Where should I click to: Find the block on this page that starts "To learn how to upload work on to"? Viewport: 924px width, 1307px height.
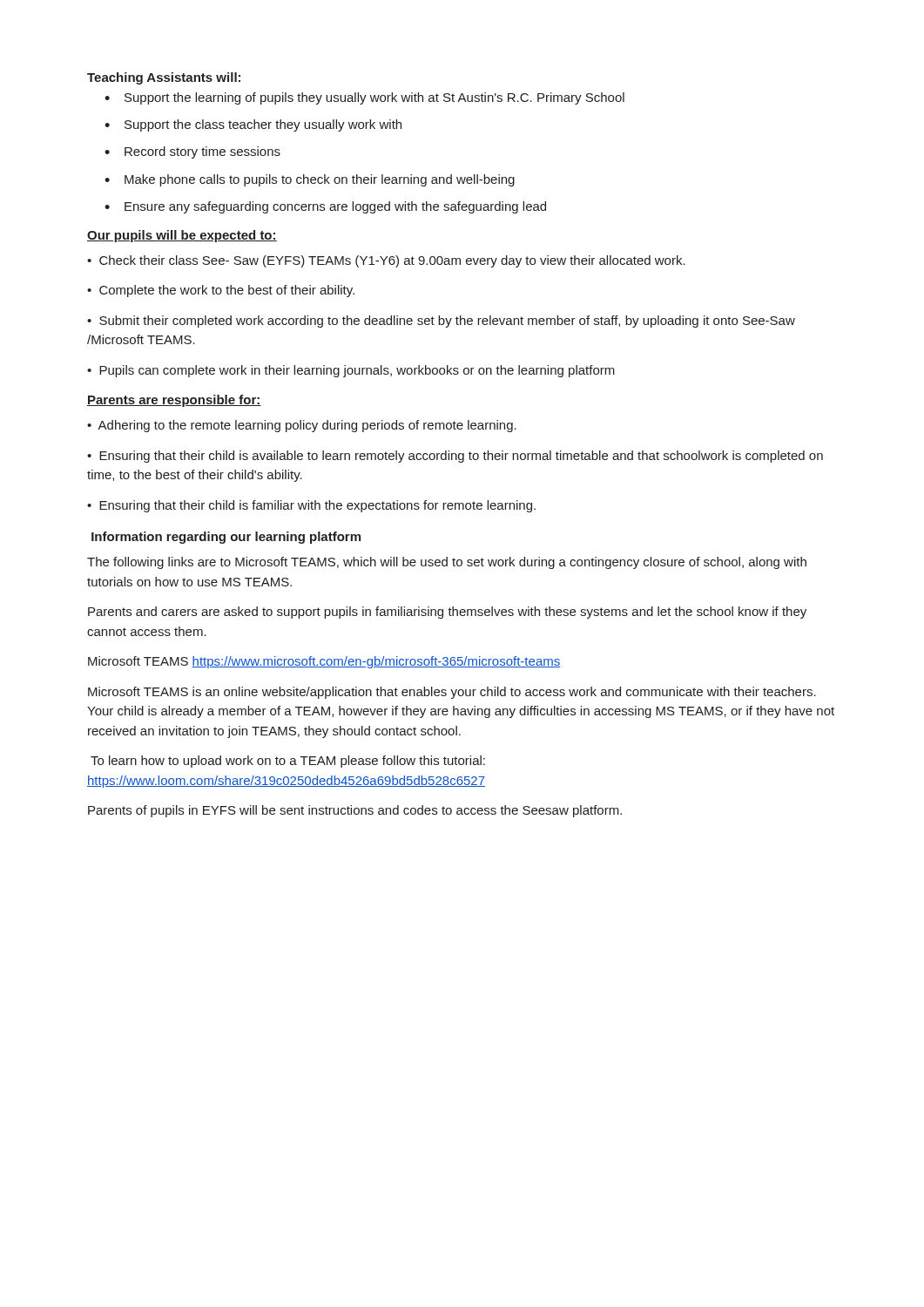[287, 770]
